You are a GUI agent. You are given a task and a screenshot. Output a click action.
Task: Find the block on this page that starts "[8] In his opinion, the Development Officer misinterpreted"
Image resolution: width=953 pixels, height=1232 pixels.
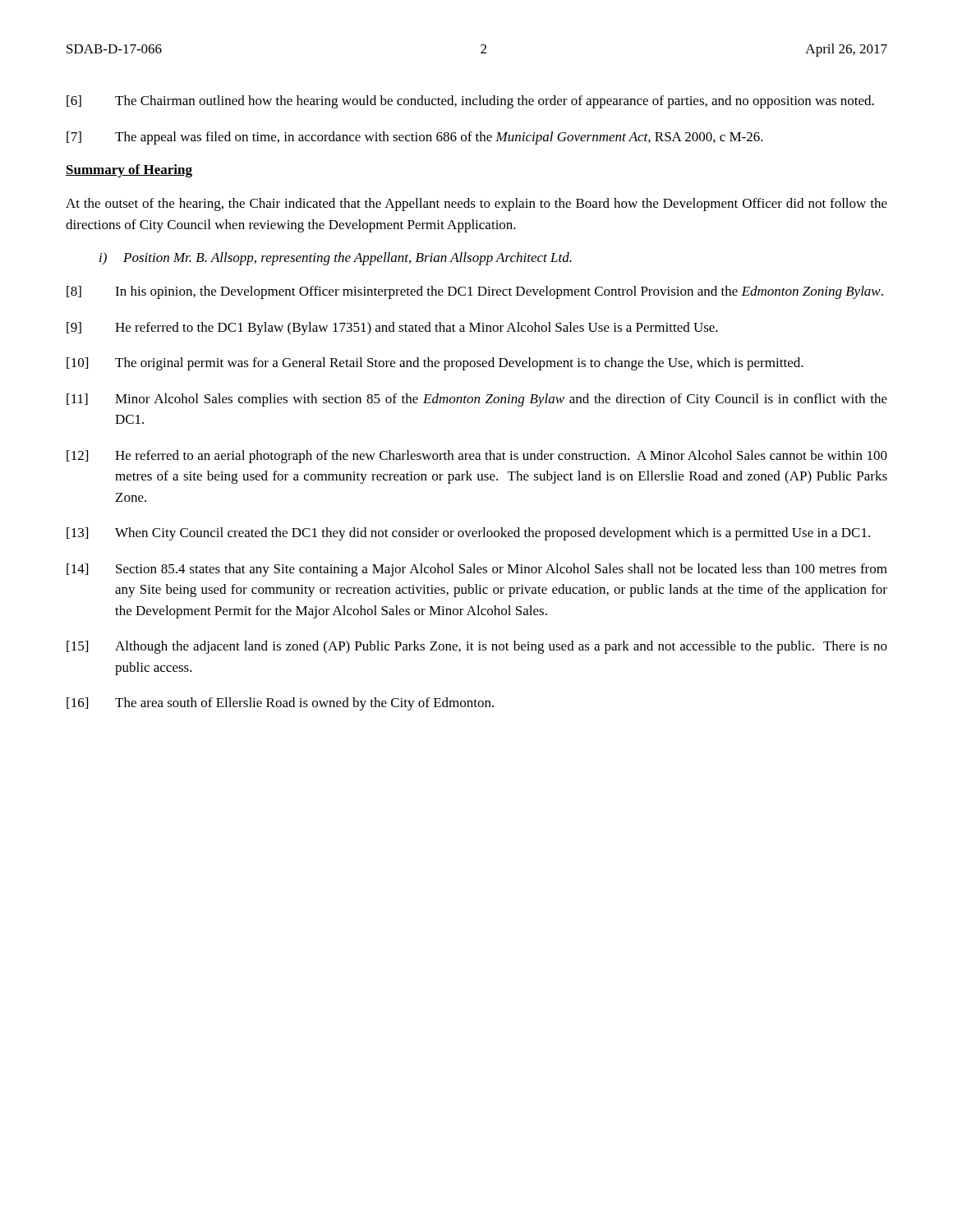click(476, 291)
